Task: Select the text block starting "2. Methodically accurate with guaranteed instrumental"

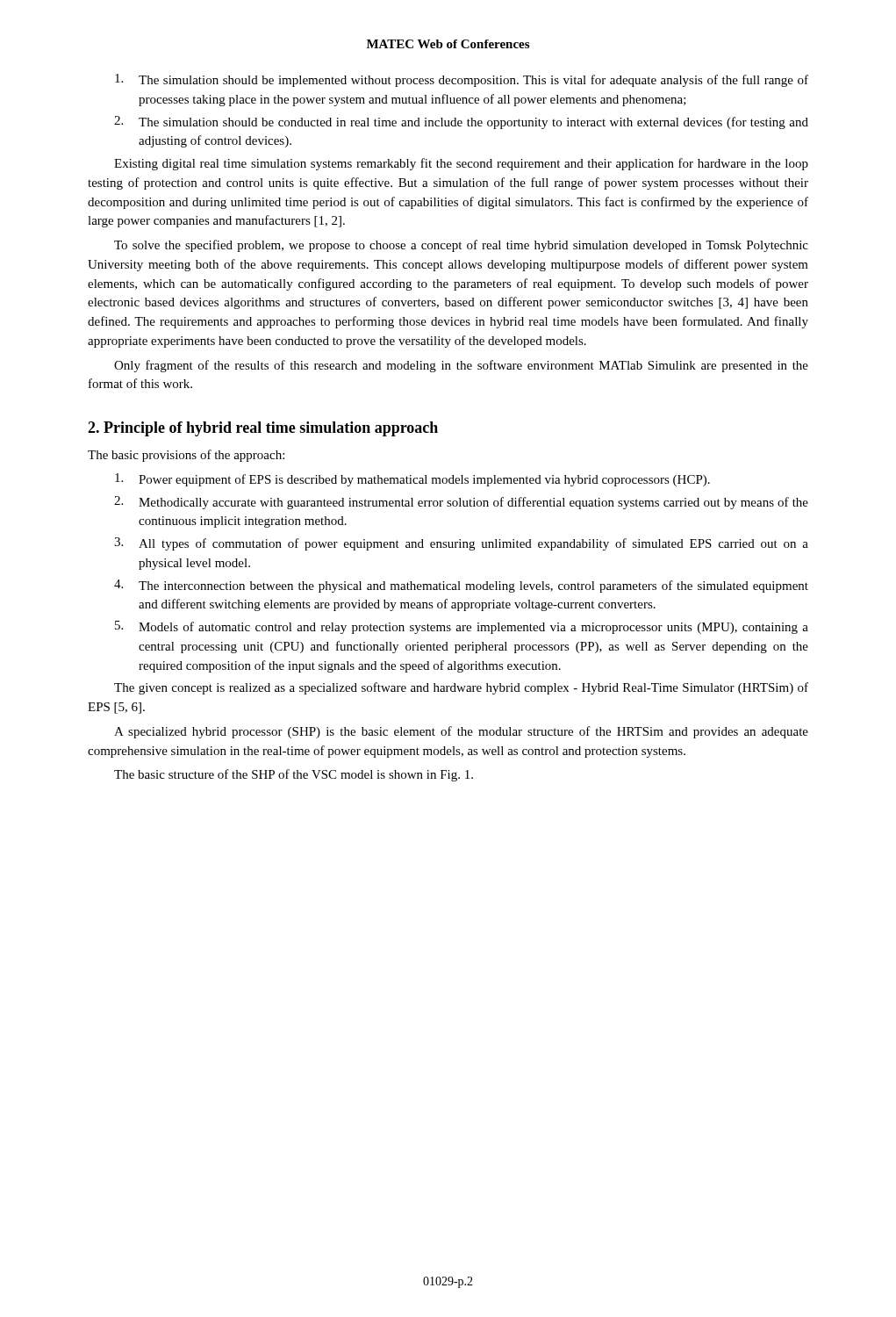Action: (x=461, y=512)
